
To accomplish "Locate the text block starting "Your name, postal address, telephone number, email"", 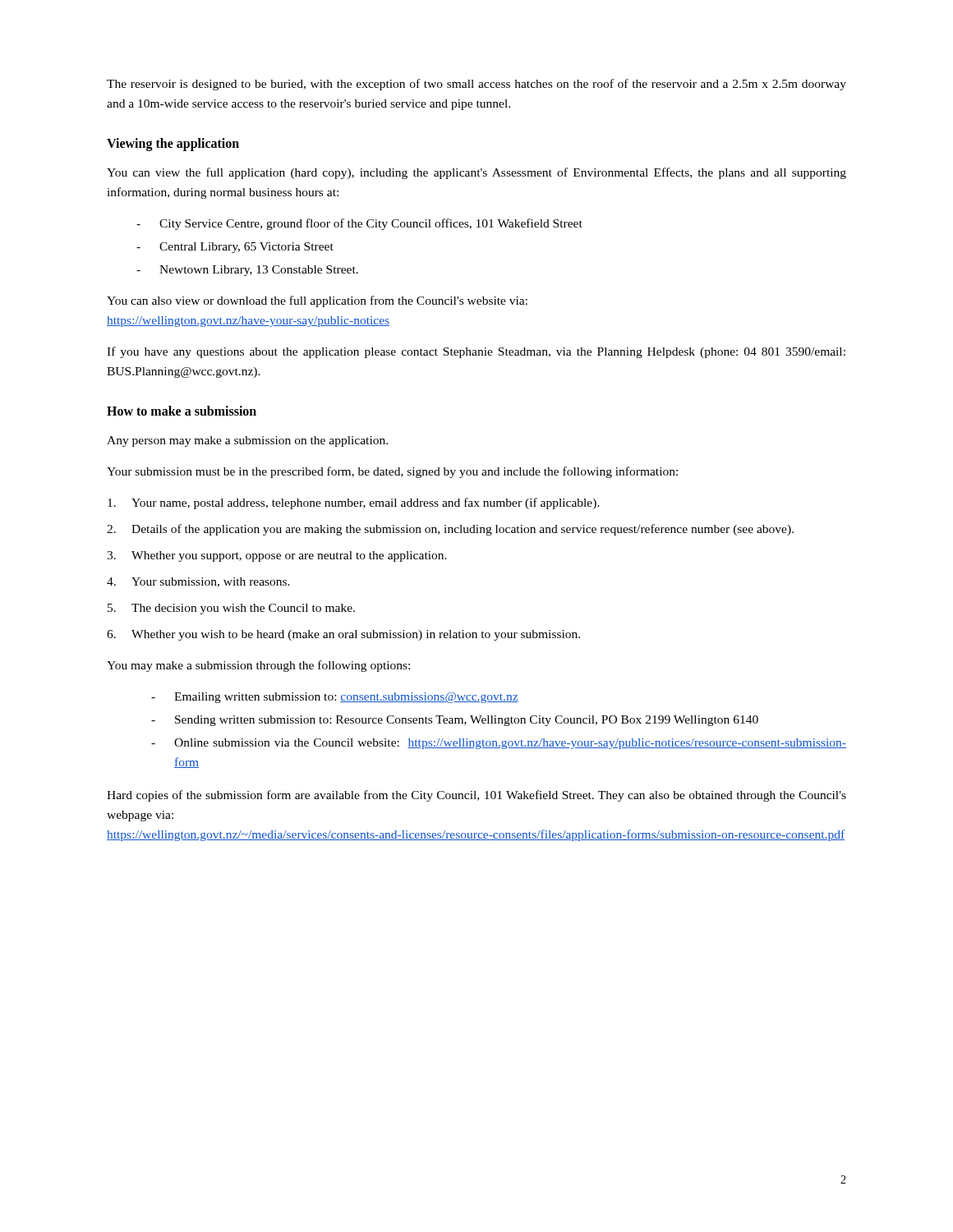I will click(476, 503).
